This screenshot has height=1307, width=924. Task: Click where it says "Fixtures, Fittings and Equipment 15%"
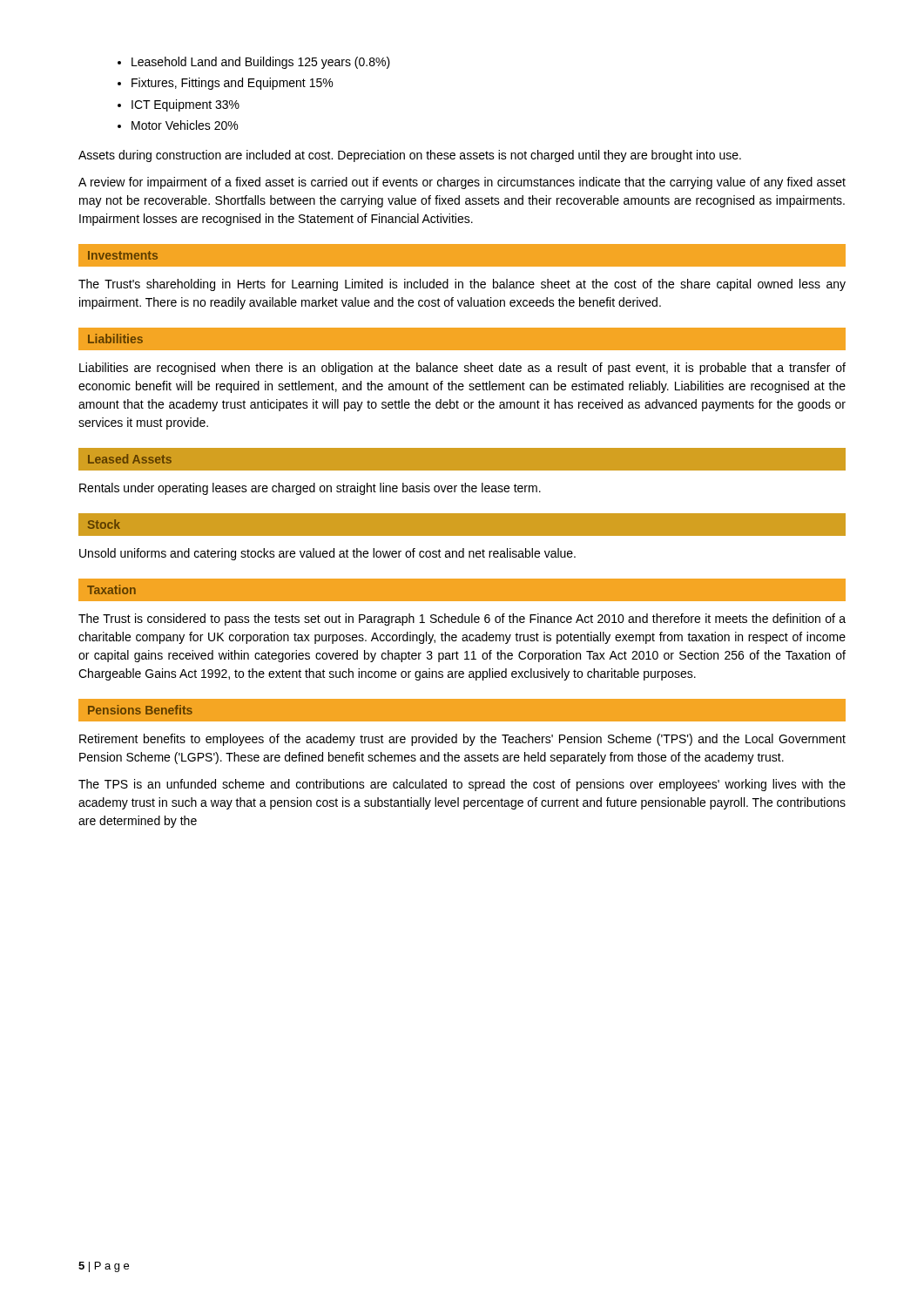pyautogui.click(x=232, y=83)
